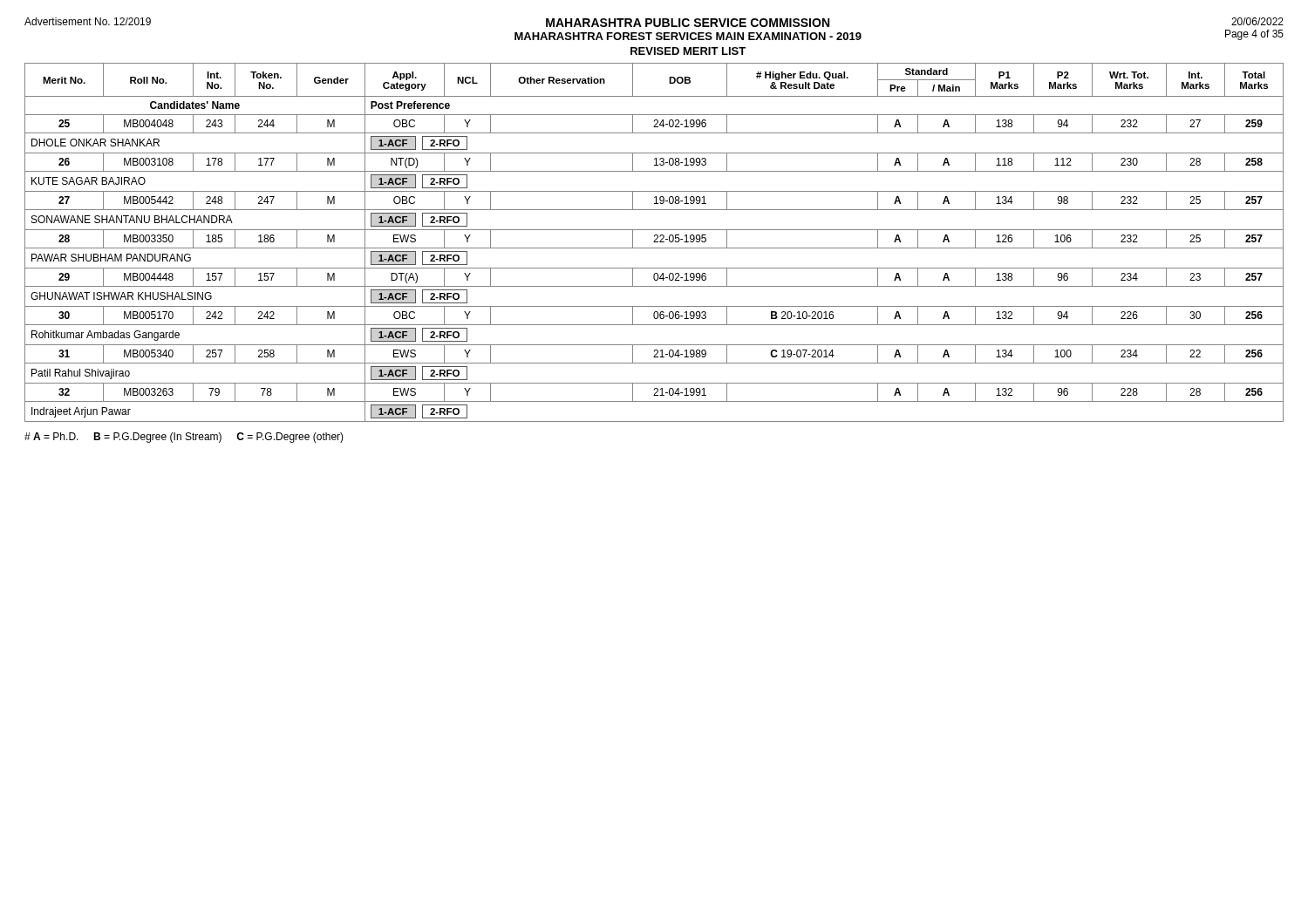The height and width of the screenshot is (924, 1308).
Task: Click the footnote
Action: (x=184, y=437)
